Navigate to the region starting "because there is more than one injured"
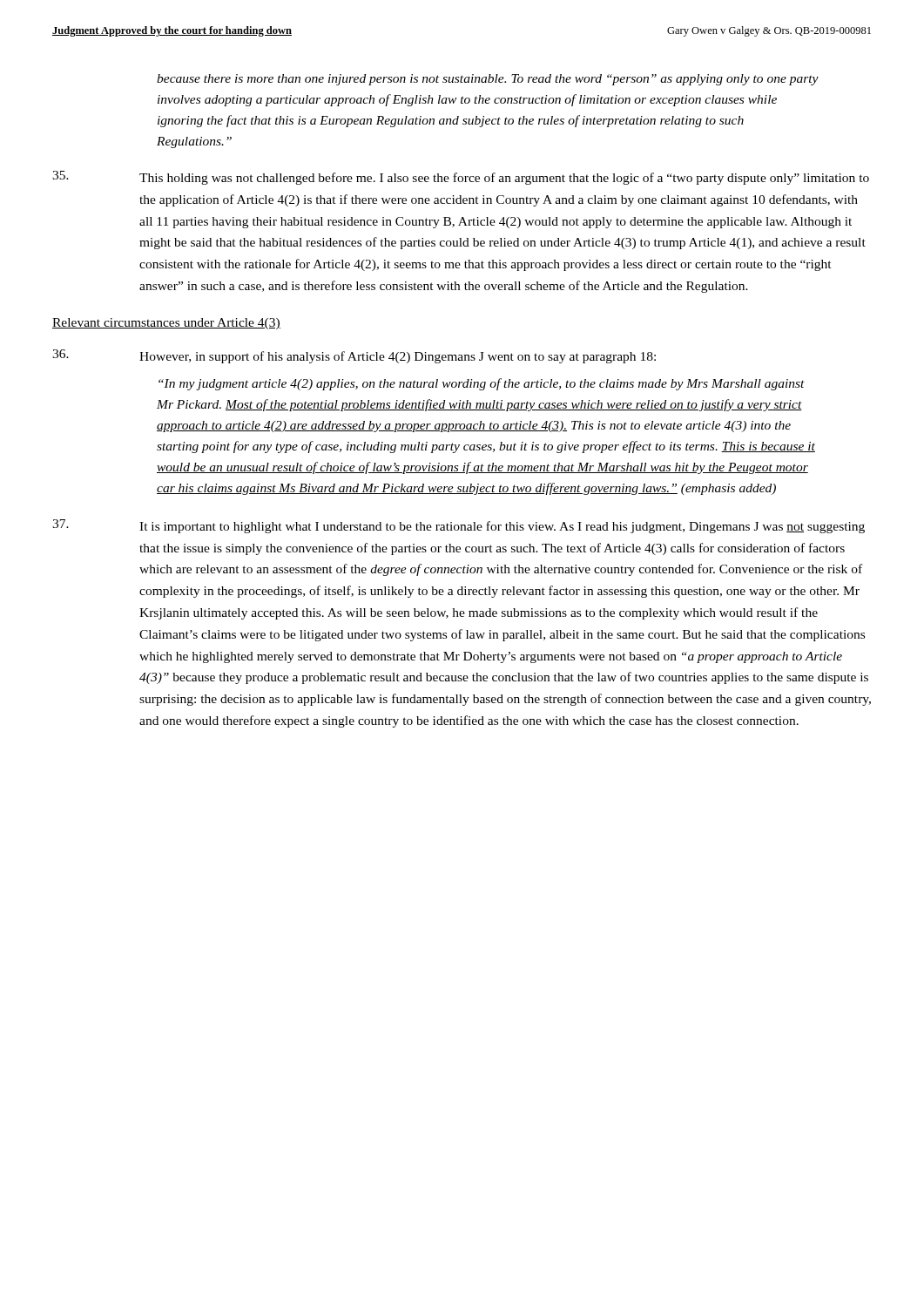924x1307 pixels. pyautogui.click(x=488, y=109)
